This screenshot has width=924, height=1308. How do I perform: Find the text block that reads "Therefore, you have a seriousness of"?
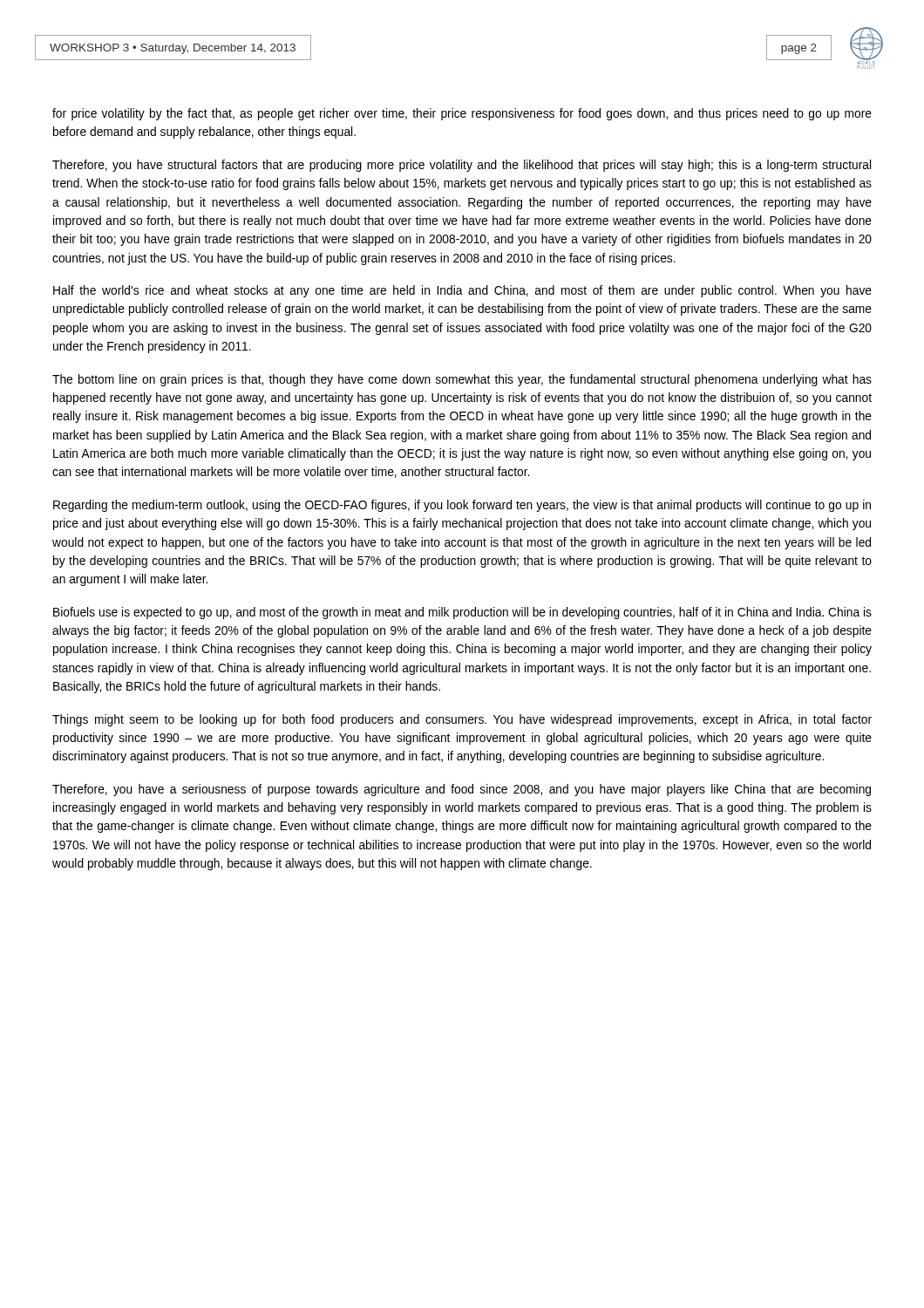pyautogui.click(x=462, y=827)
